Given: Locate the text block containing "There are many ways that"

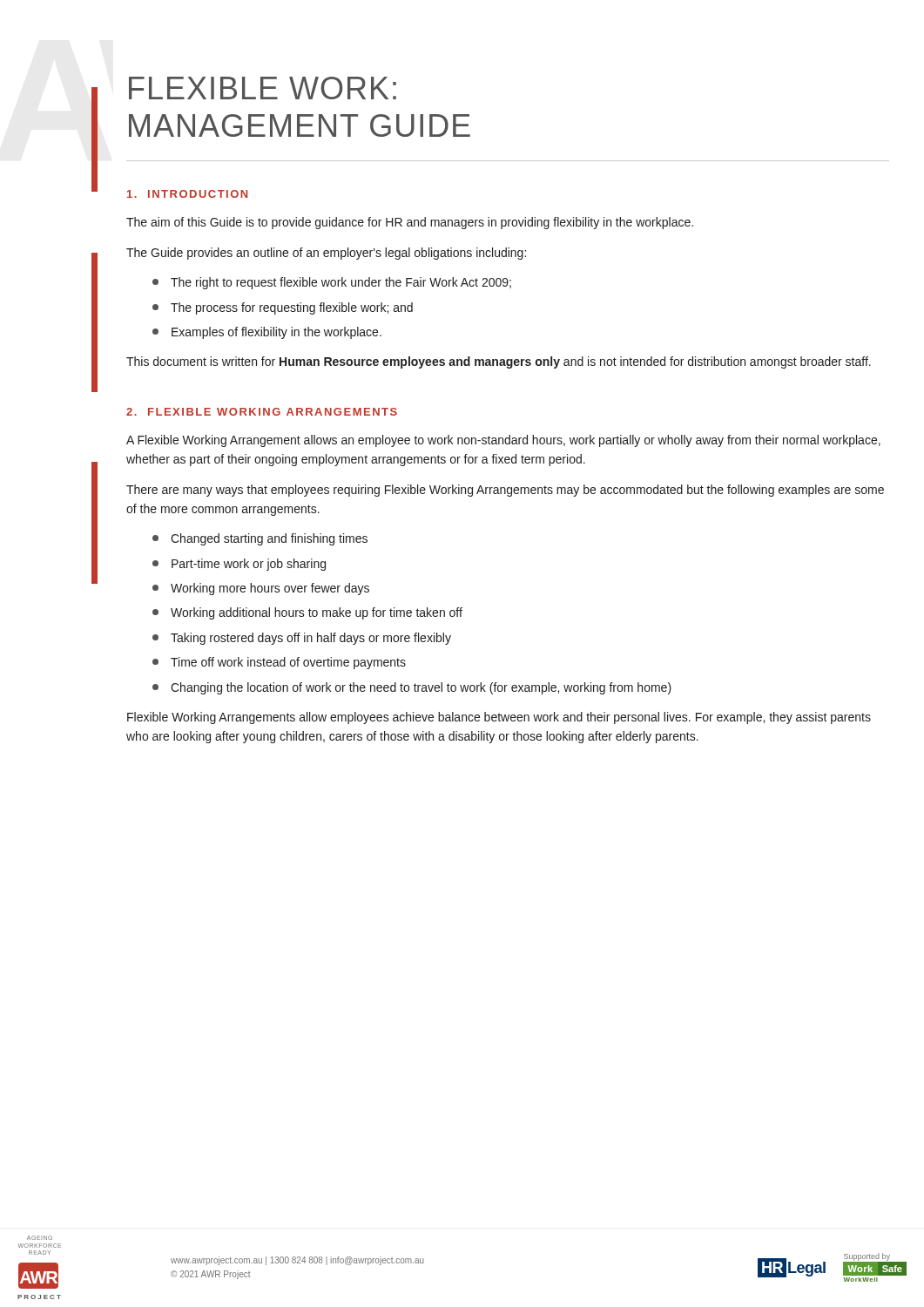Looking at the screenshot, I should click(505, 499).
